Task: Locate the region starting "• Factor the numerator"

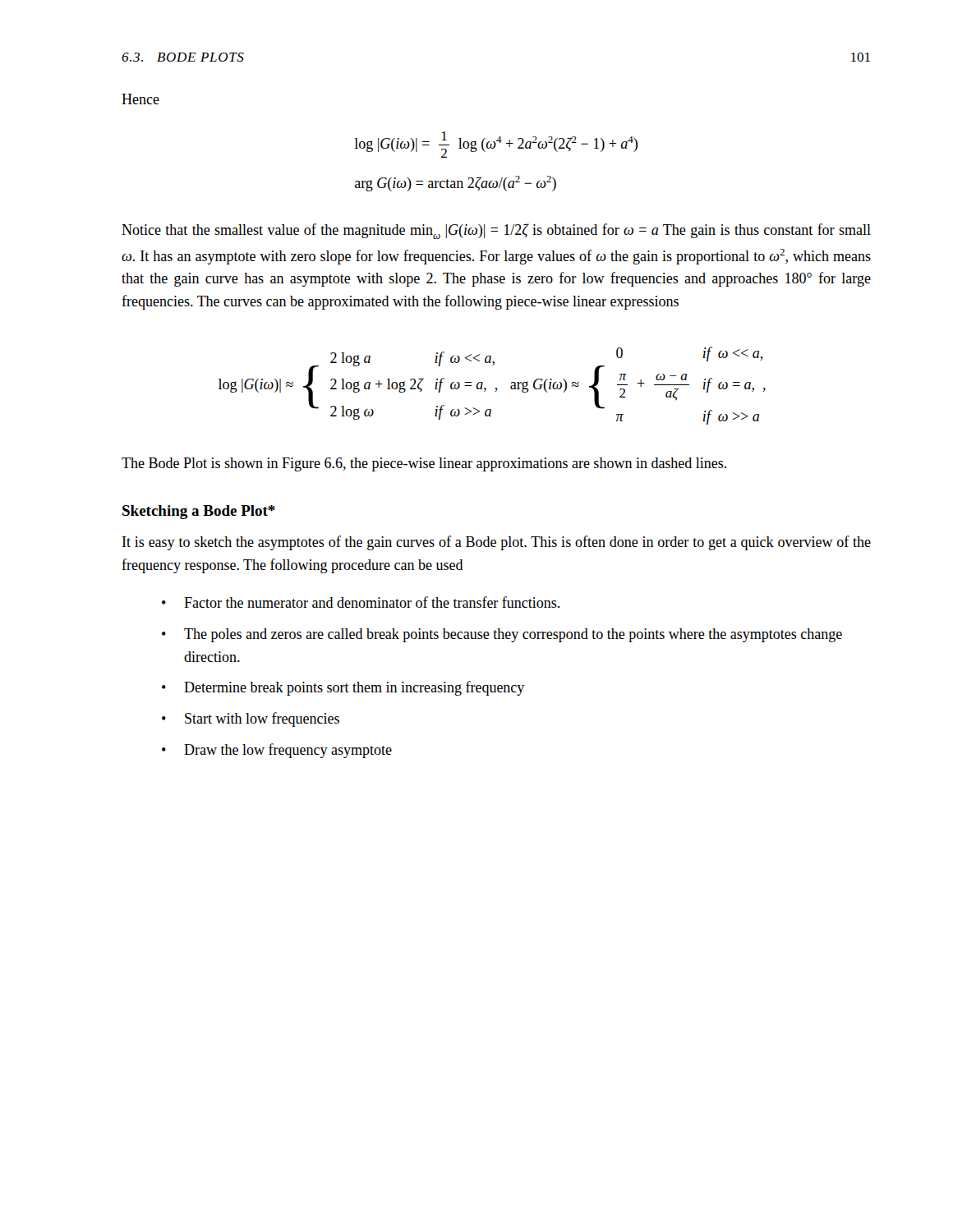Action: point(361,603)
